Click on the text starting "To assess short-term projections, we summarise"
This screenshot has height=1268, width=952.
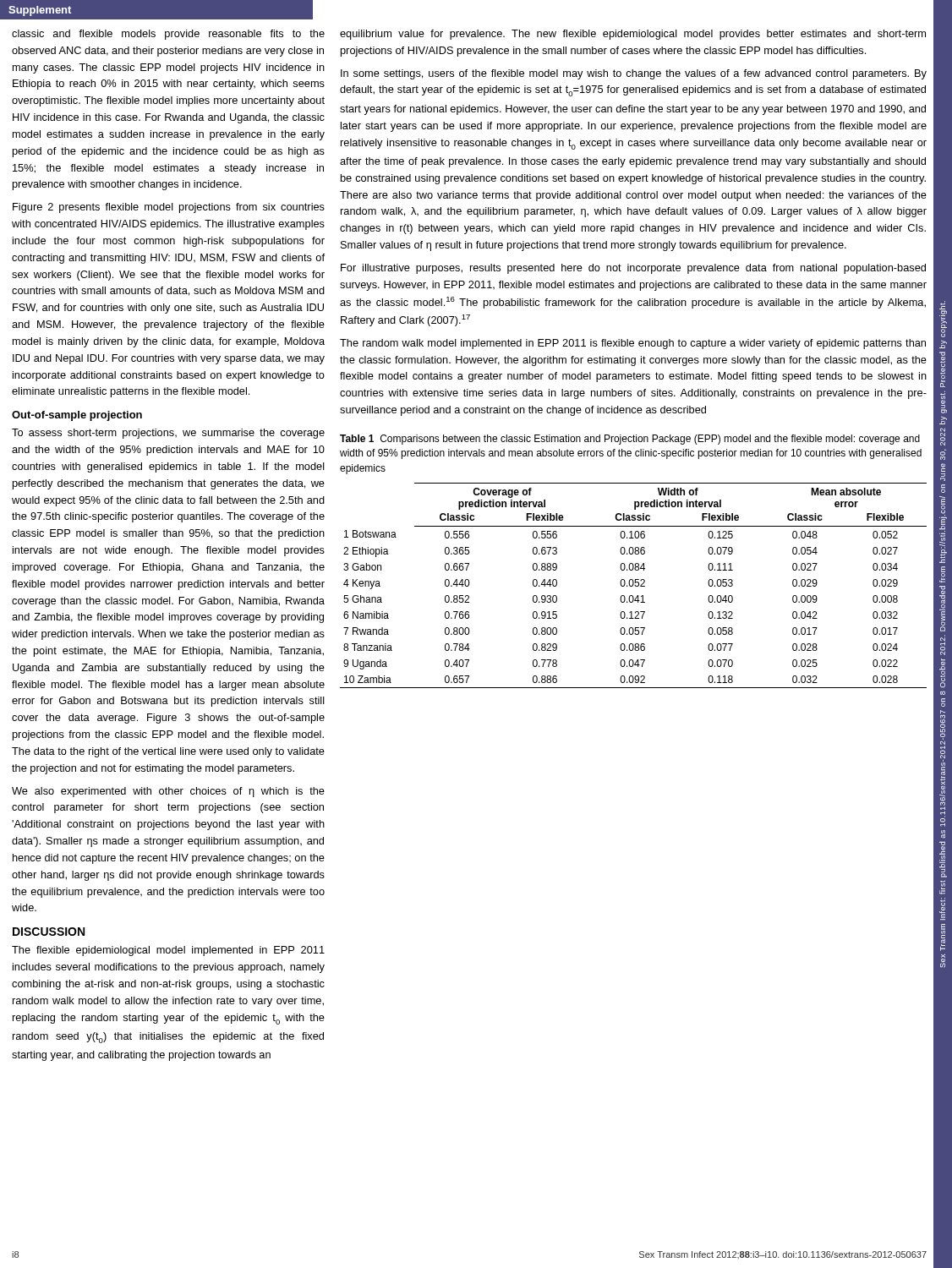[168, 600]
